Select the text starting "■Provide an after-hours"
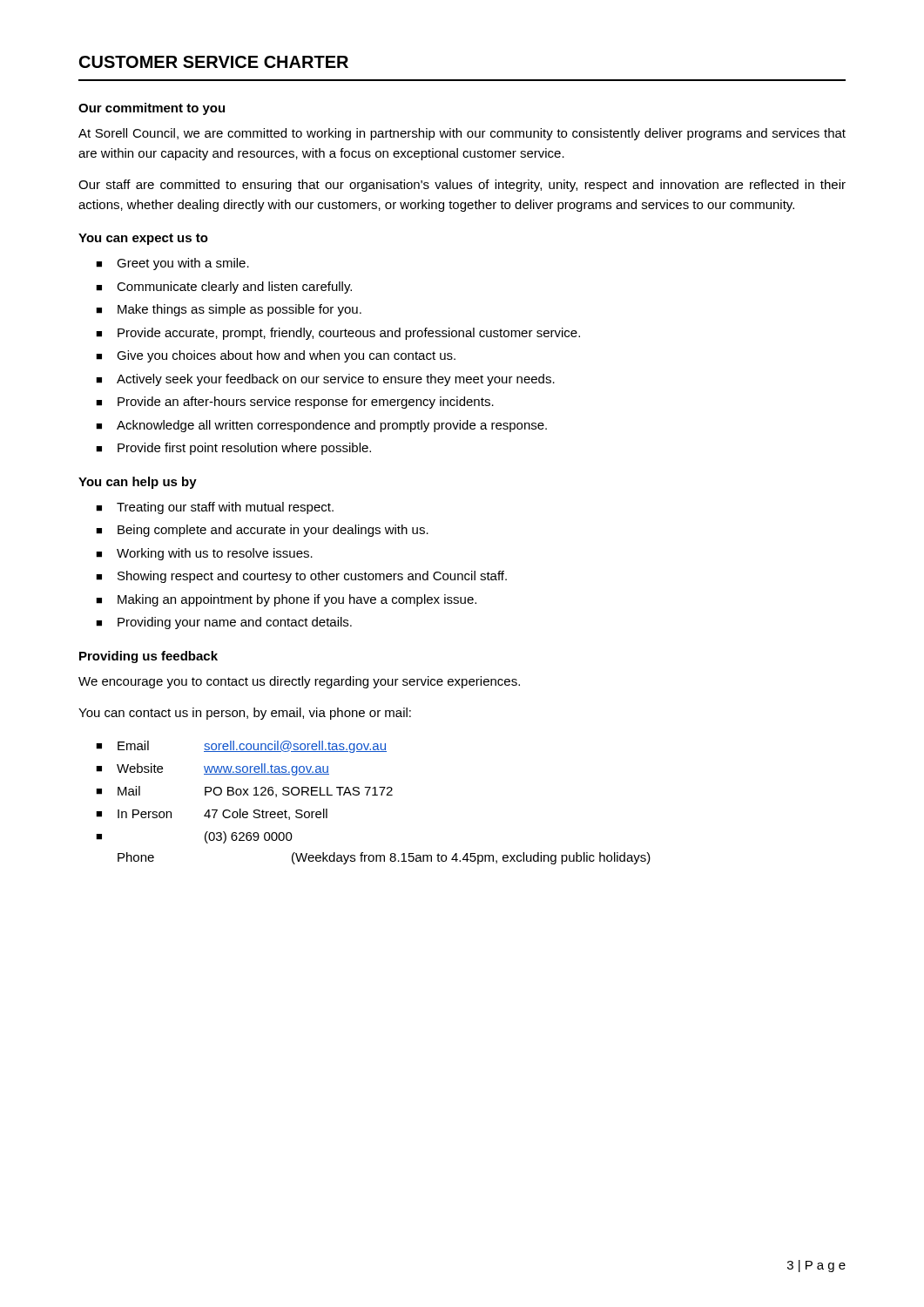Image resolution: width=924 pixels, height=1307 pixels. (295, 402)
